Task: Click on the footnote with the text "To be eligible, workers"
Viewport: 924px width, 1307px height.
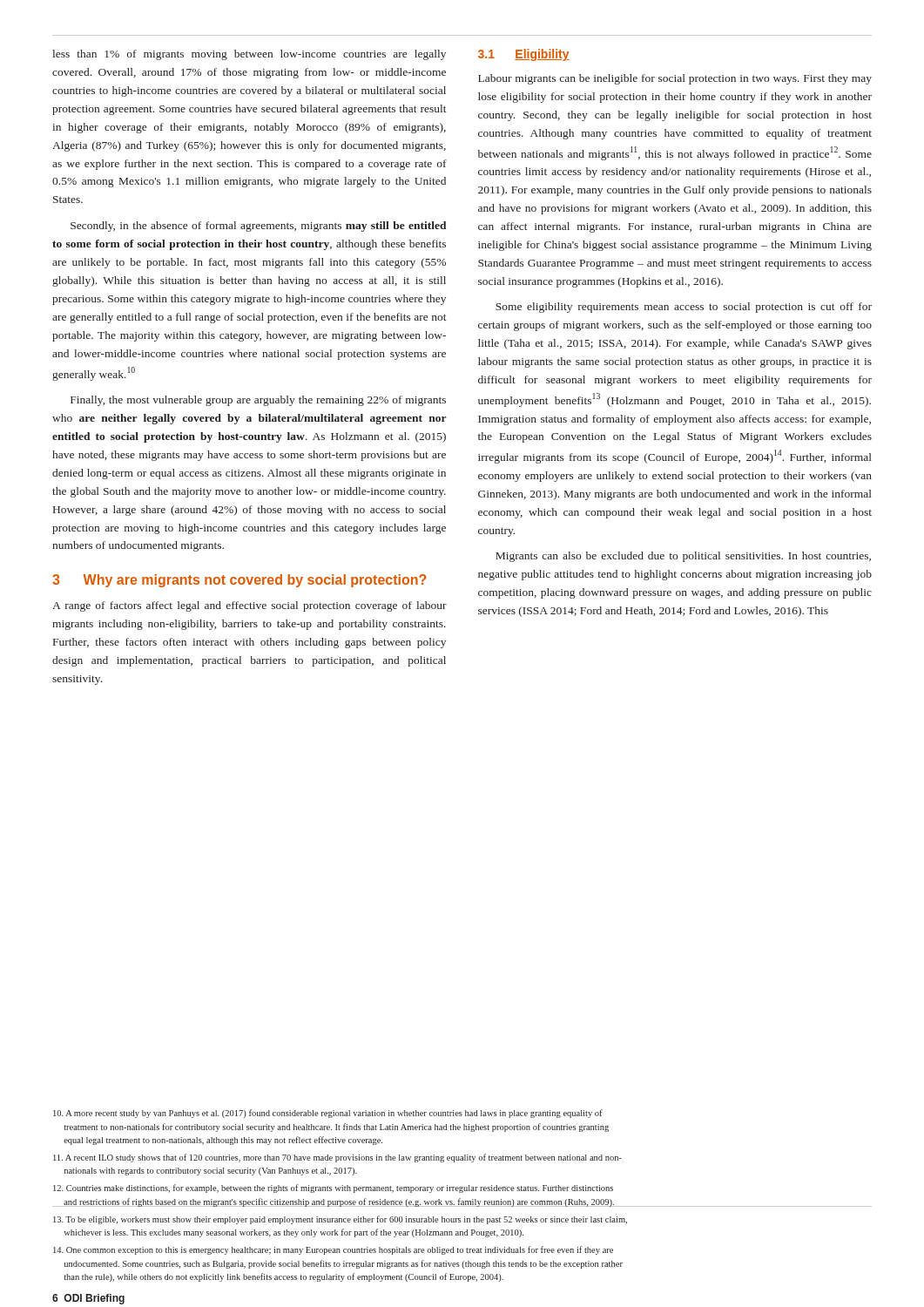Action: pos(340,1226)
